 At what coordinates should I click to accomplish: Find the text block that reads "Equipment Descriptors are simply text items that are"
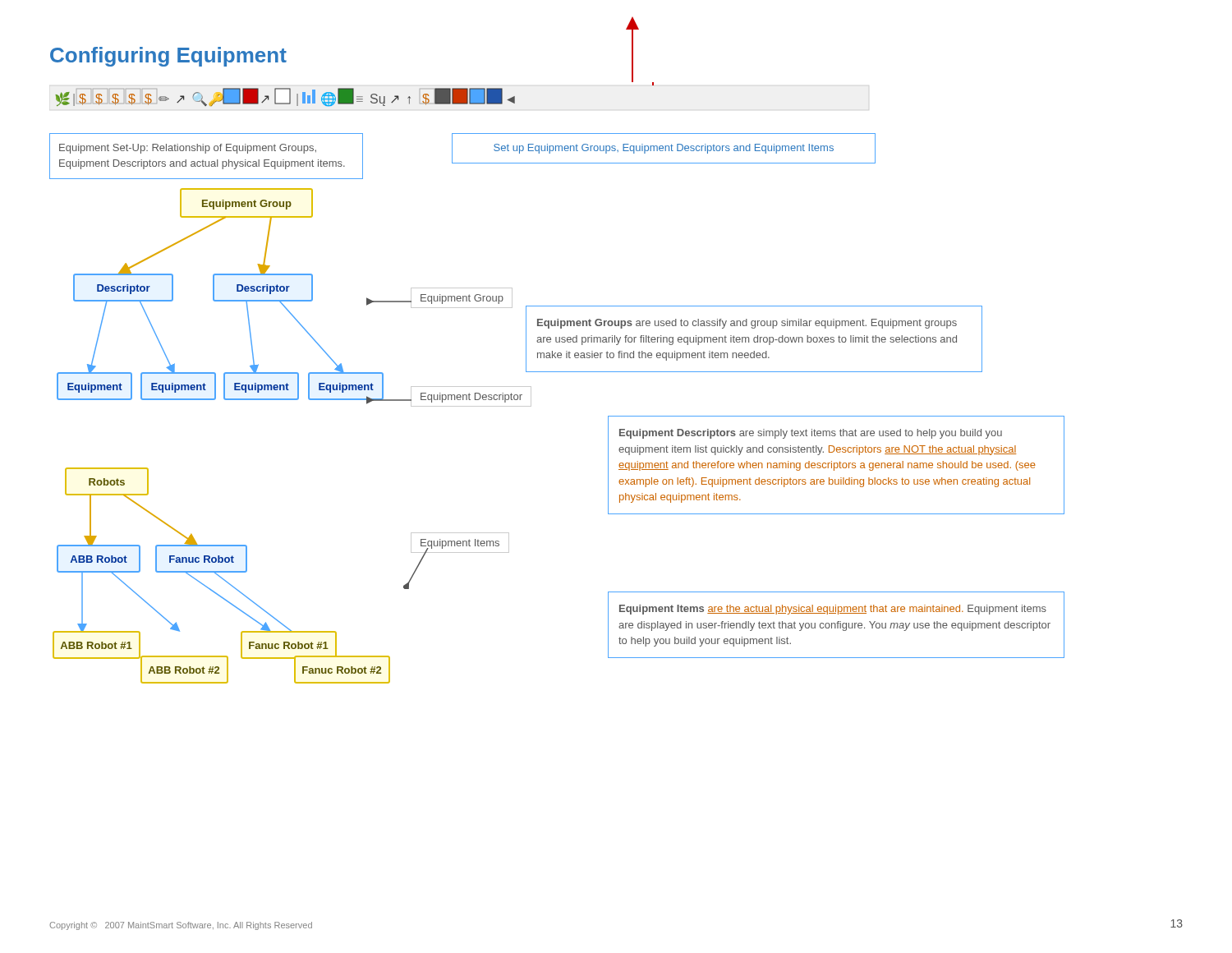click(x=827, y=465)
